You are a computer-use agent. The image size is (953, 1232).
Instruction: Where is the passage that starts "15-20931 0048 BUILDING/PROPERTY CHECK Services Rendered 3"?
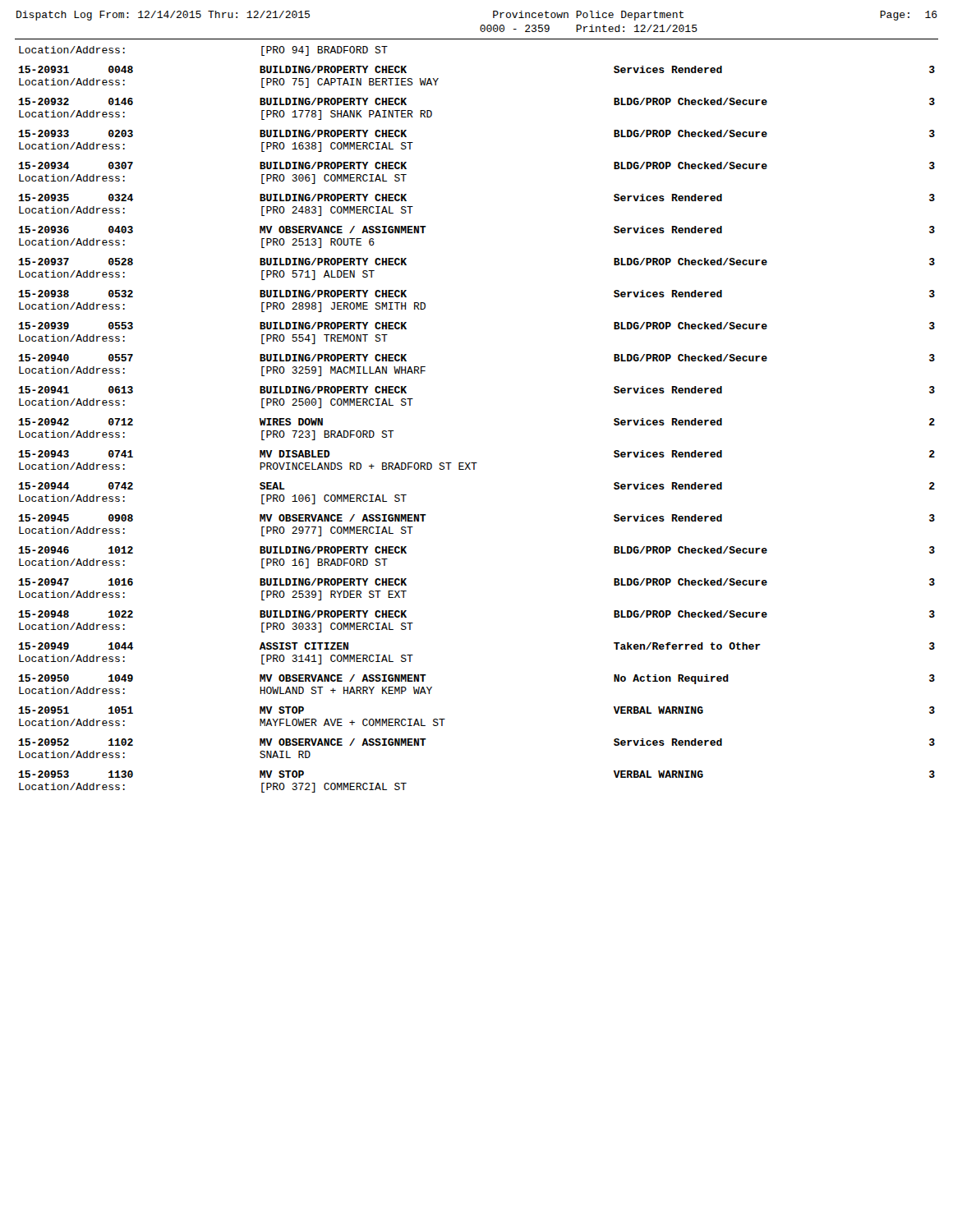click(41, 69)
